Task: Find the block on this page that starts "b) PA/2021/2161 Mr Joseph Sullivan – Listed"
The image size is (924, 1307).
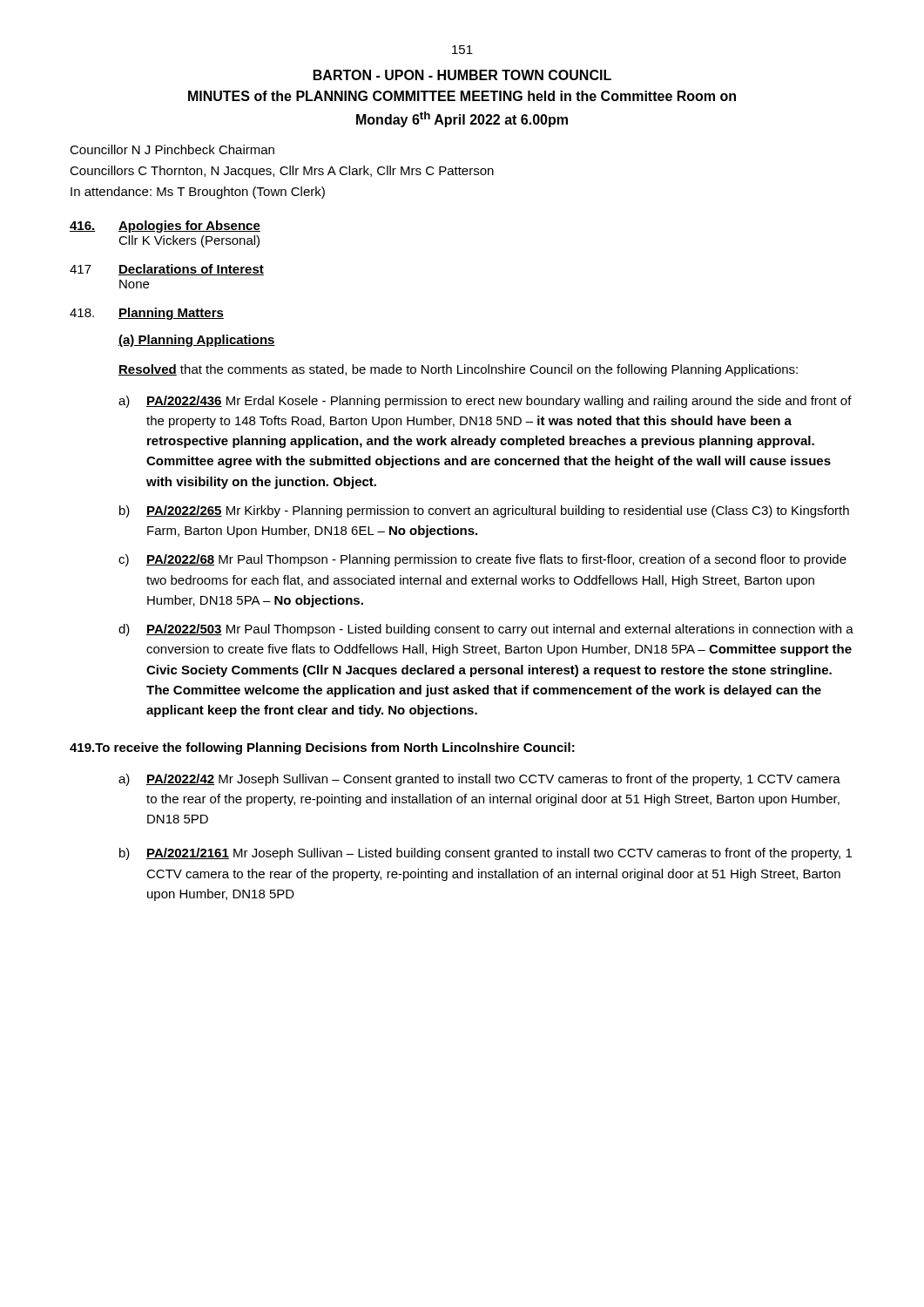Action: (x=486, y=873)
